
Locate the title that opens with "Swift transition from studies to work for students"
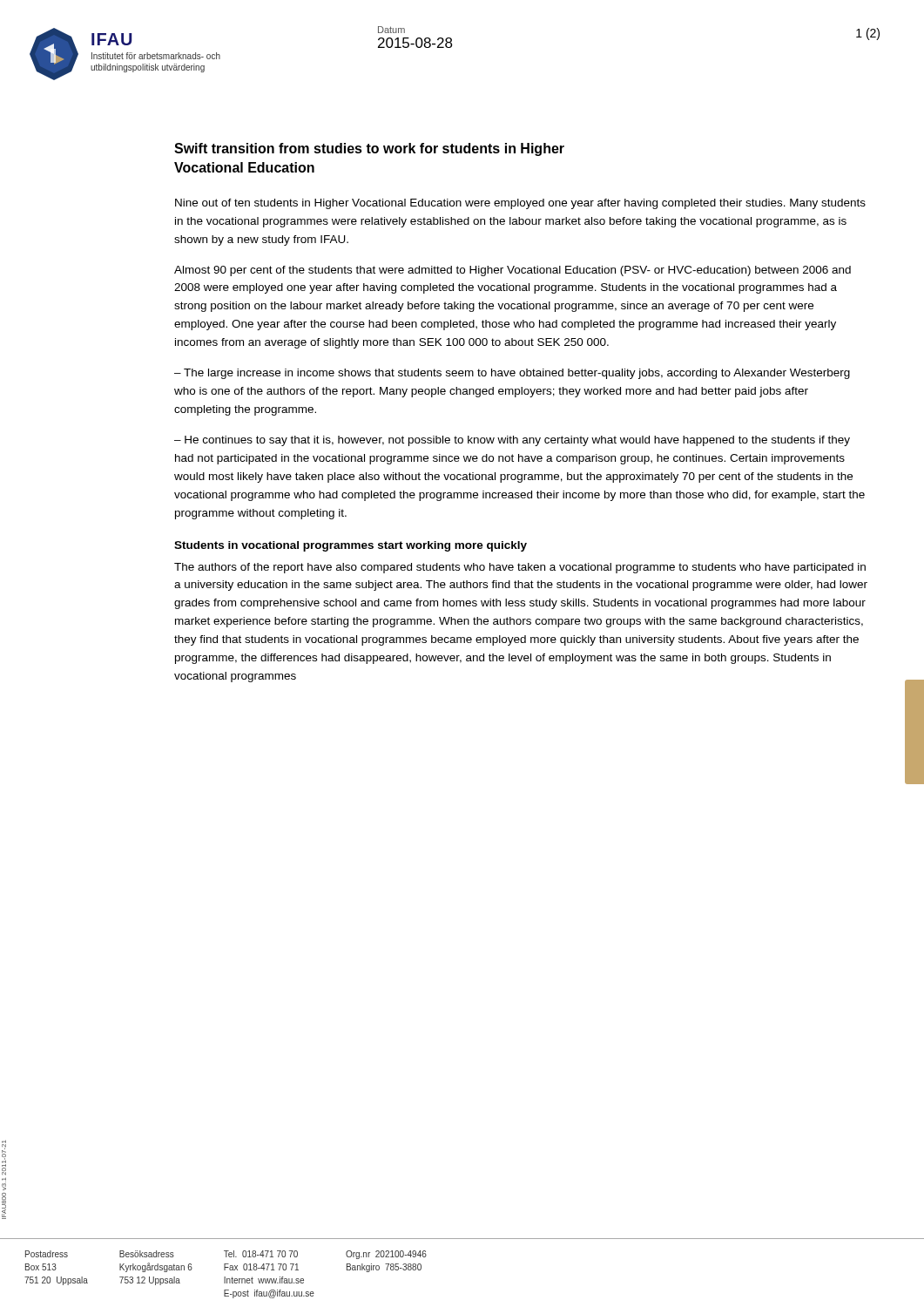tap(521, 159)
